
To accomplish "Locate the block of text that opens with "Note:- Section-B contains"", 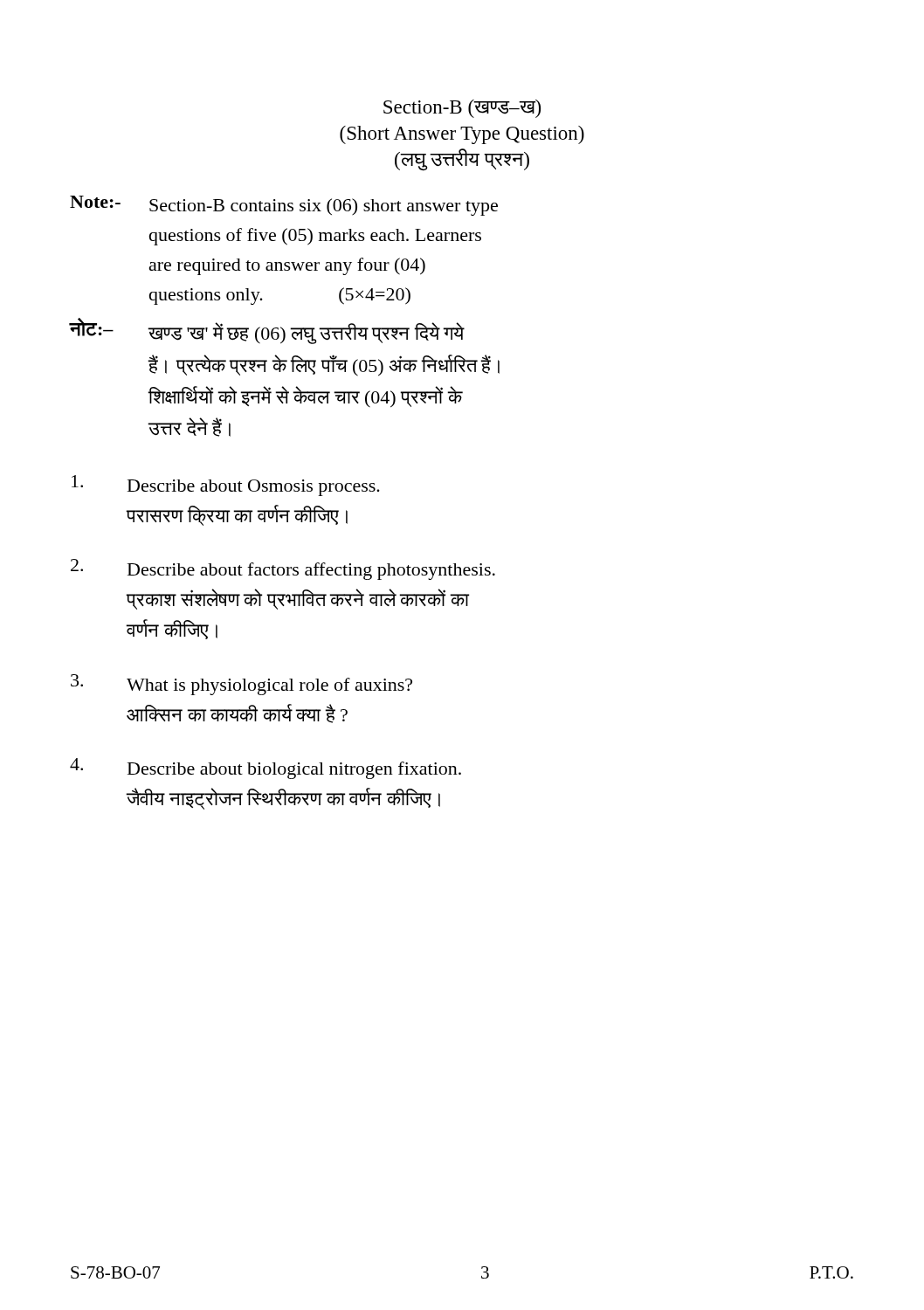I will [x=284, y=250].
